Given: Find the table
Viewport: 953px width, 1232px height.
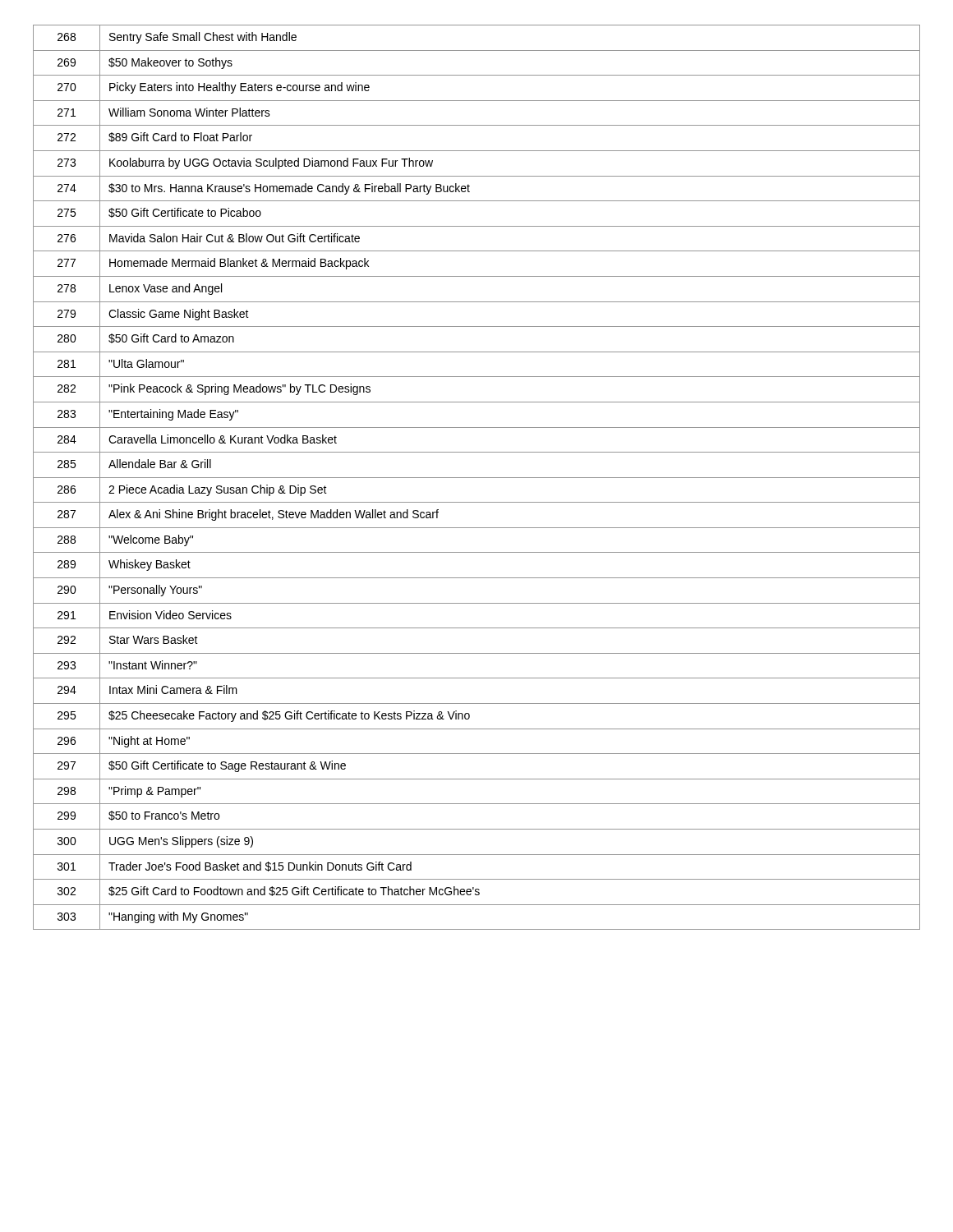Looking at the screenshot, I should click(x=476, y=477).
